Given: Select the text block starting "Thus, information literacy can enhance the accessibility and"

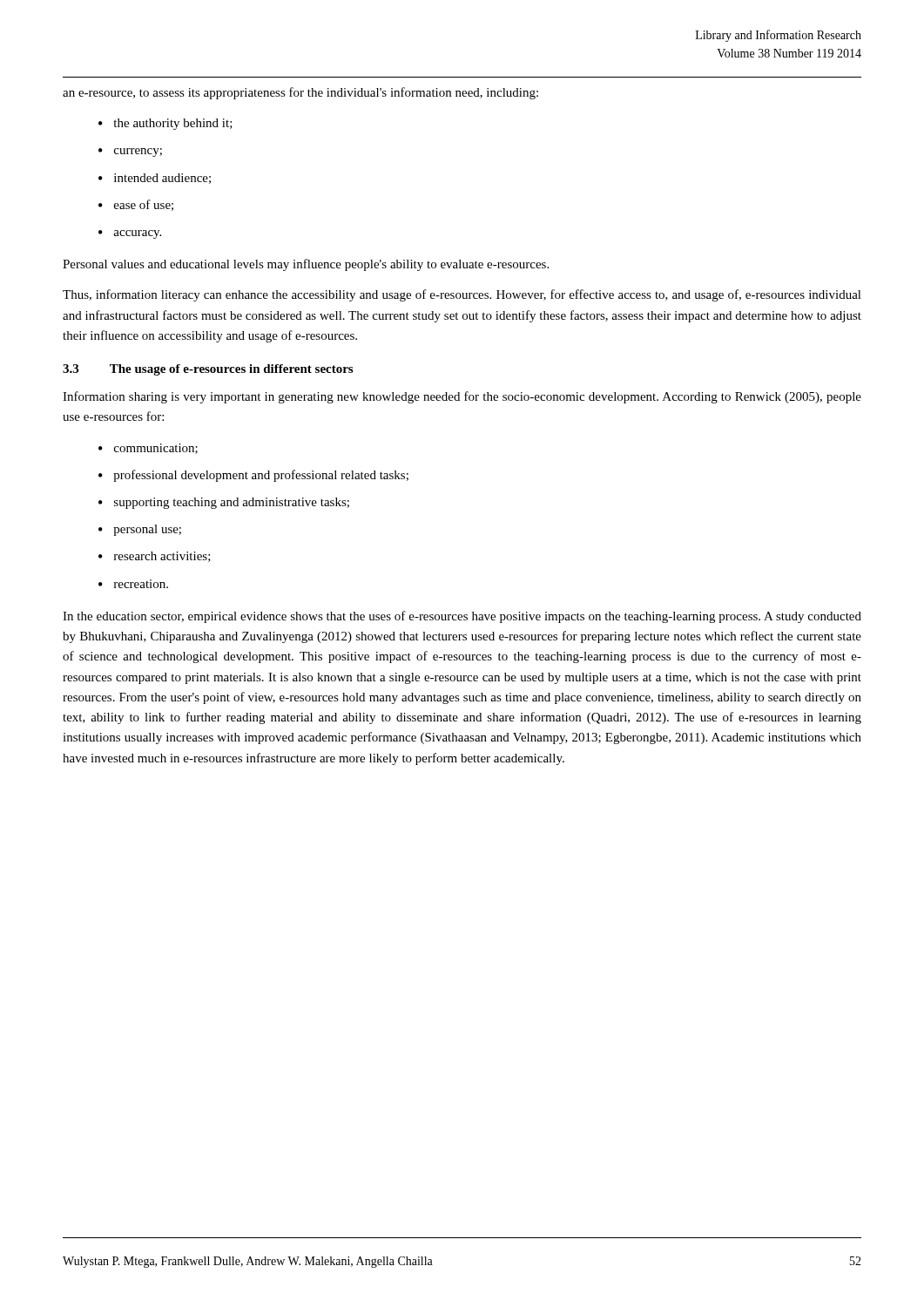Looking at the screenshot, I should [x=462, y=315].
